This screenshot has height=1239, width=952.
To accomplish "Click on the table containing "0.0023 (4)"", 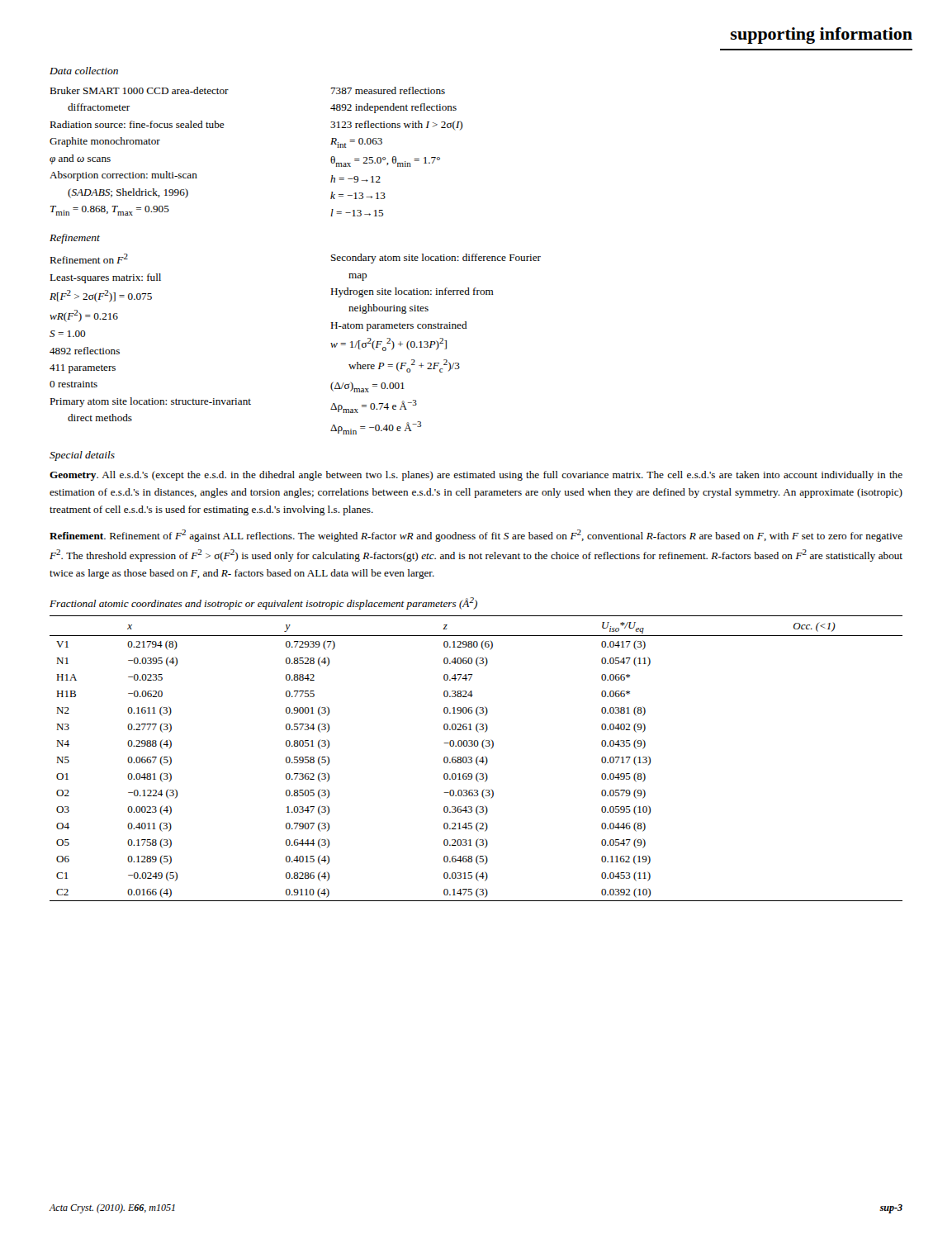I will tap(476, 758).
